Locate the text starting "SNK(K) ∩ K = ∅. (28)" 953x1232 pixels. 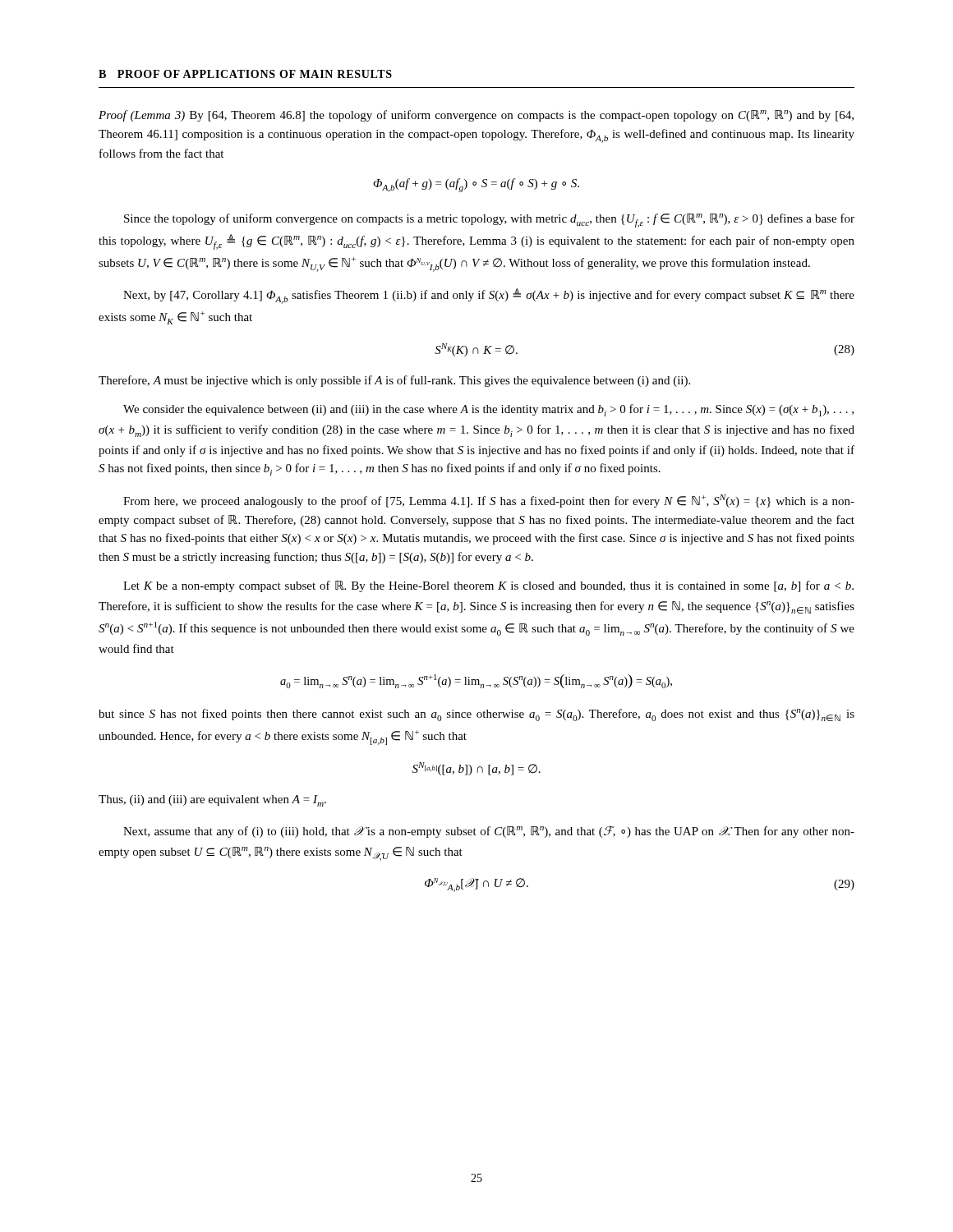point(476,349)
